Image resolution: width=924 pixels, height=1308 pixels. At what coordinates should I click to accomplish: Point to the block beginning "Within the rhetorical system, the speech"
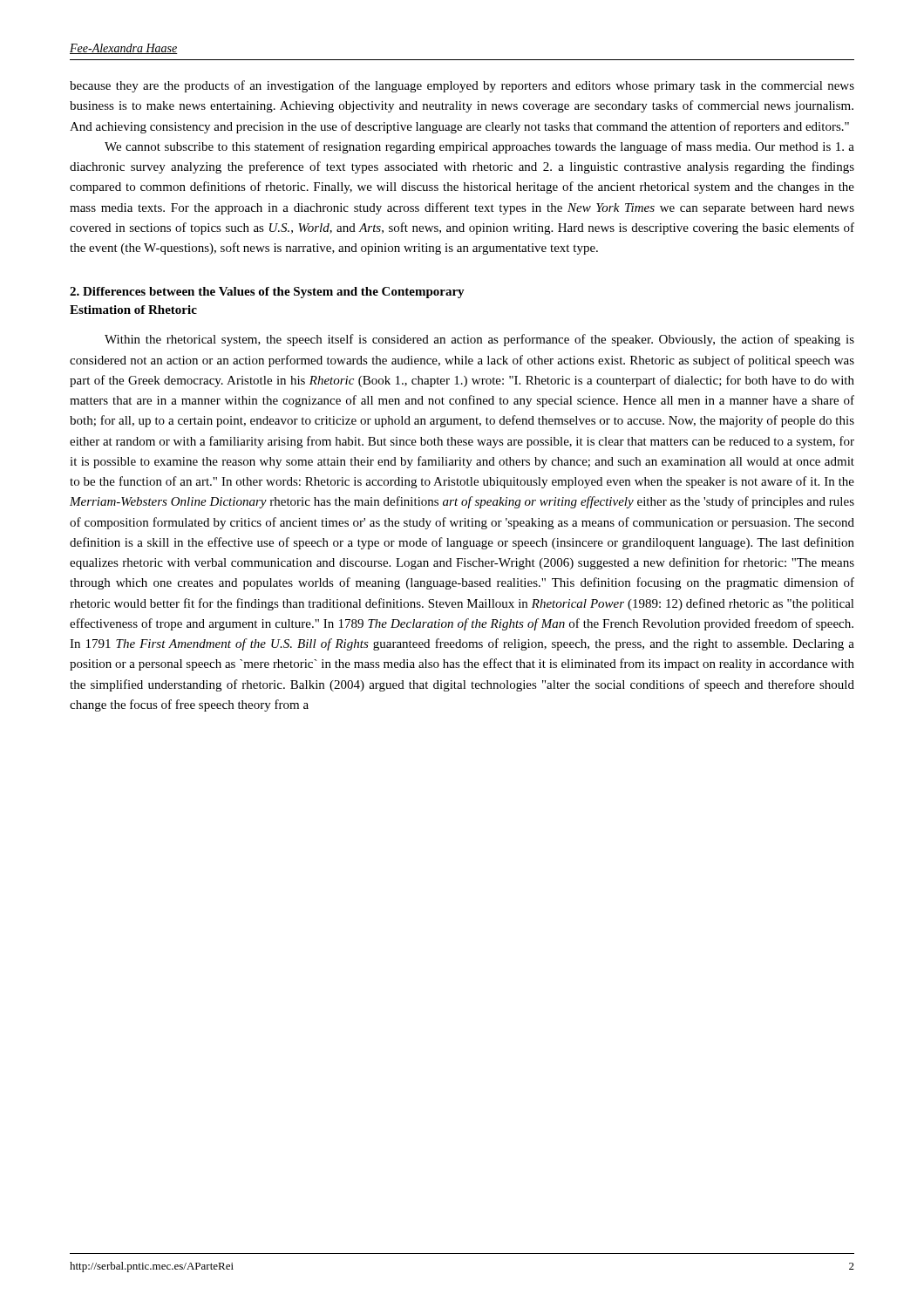pyautogui.click(x=462, y=522)
